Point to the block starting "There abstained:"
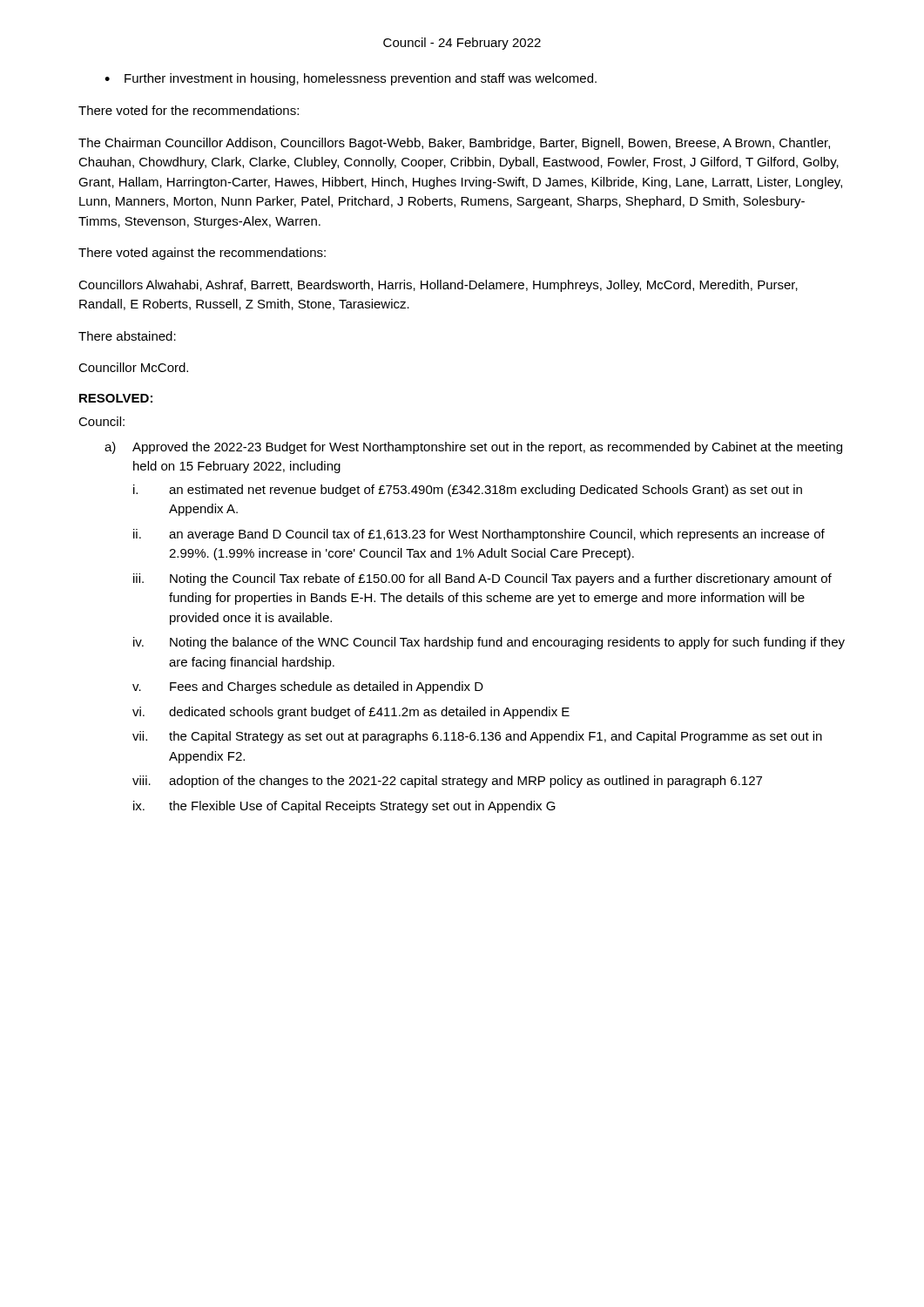The width and height of the screenshot is (924, 1307). click(127, 336)
